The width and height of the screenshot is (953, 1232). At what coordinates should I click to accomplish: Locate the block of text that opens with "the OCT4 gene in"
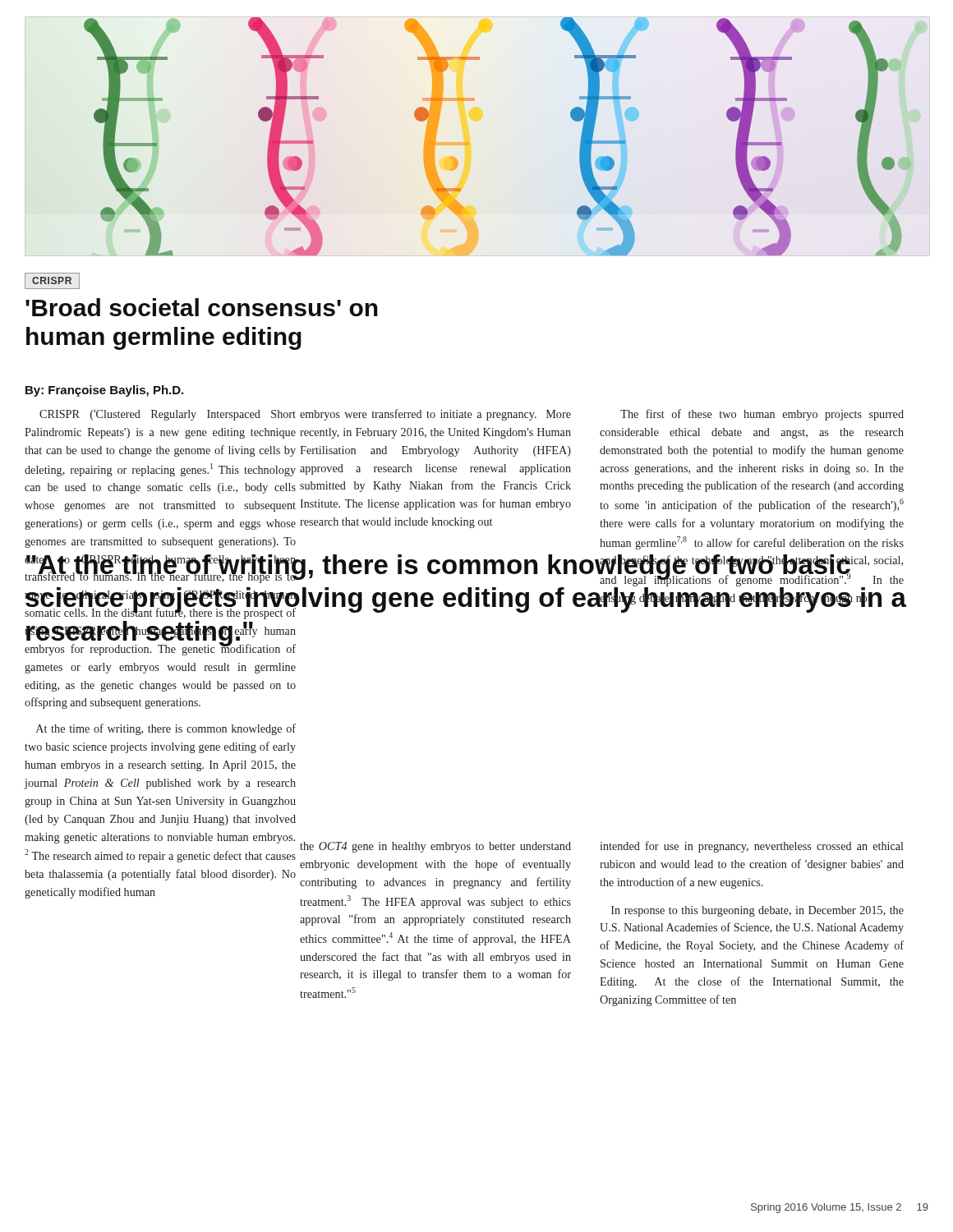coord(435,921)
